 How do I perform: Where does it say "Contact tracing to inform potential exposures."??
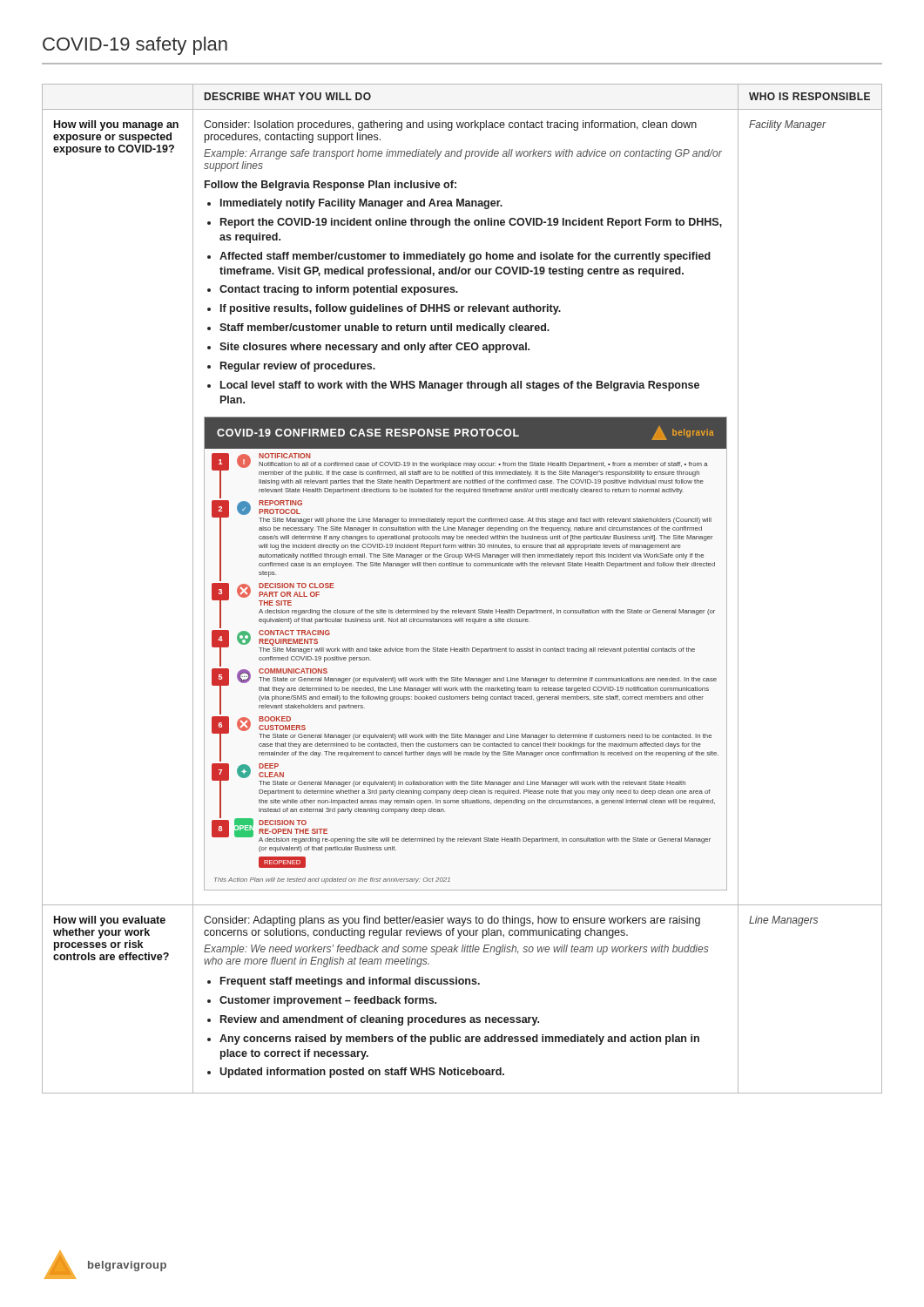point(339,290)
